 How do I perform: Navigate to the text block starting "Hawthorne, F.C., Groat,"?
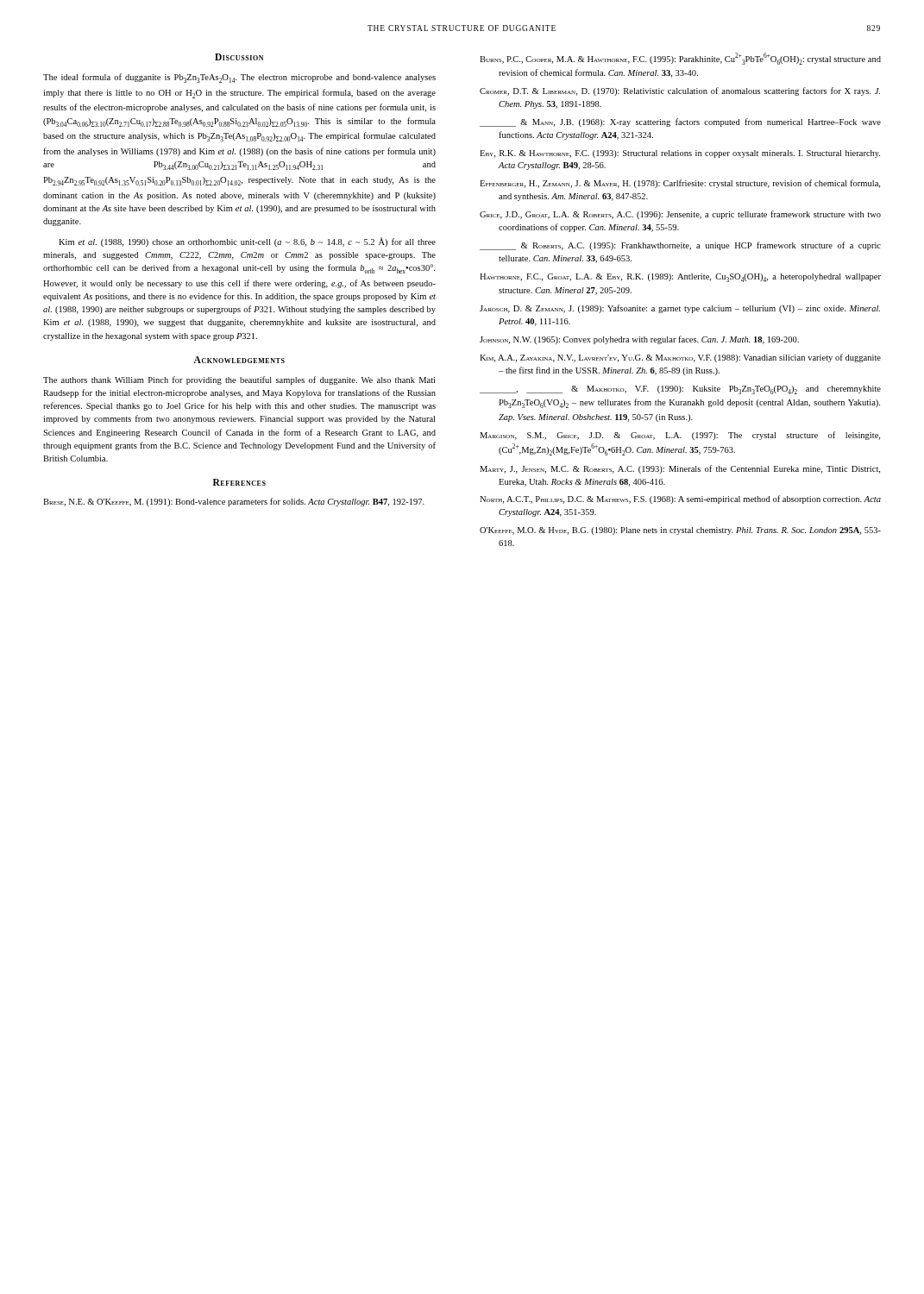[x=680, y=283]
